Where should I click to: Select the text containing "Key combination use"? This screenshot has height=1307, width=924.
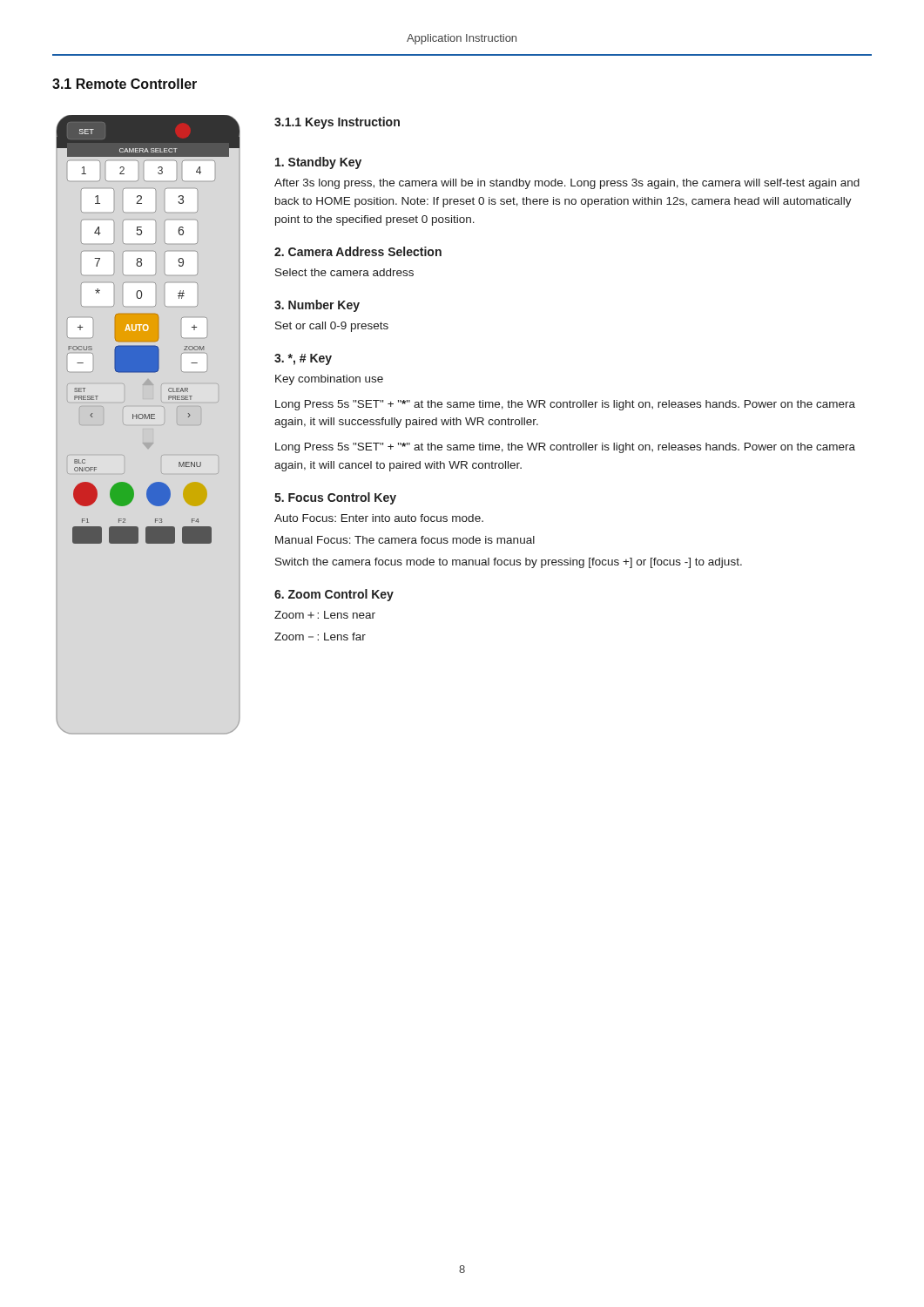[329, 378]
